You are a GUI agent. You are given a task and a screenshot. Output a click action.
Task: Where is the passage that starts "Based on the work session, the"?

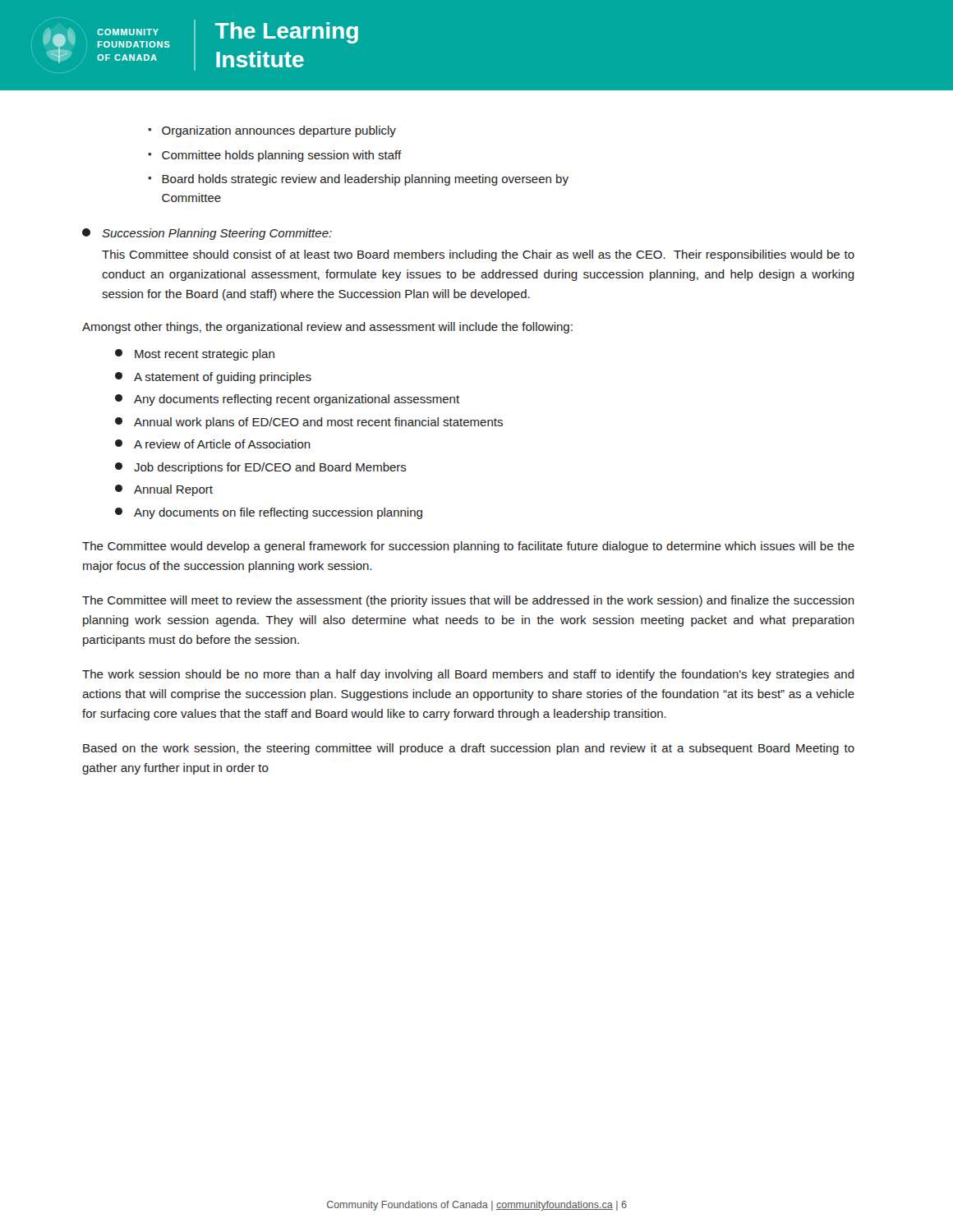pyautogui.click(x=468, y=758)
